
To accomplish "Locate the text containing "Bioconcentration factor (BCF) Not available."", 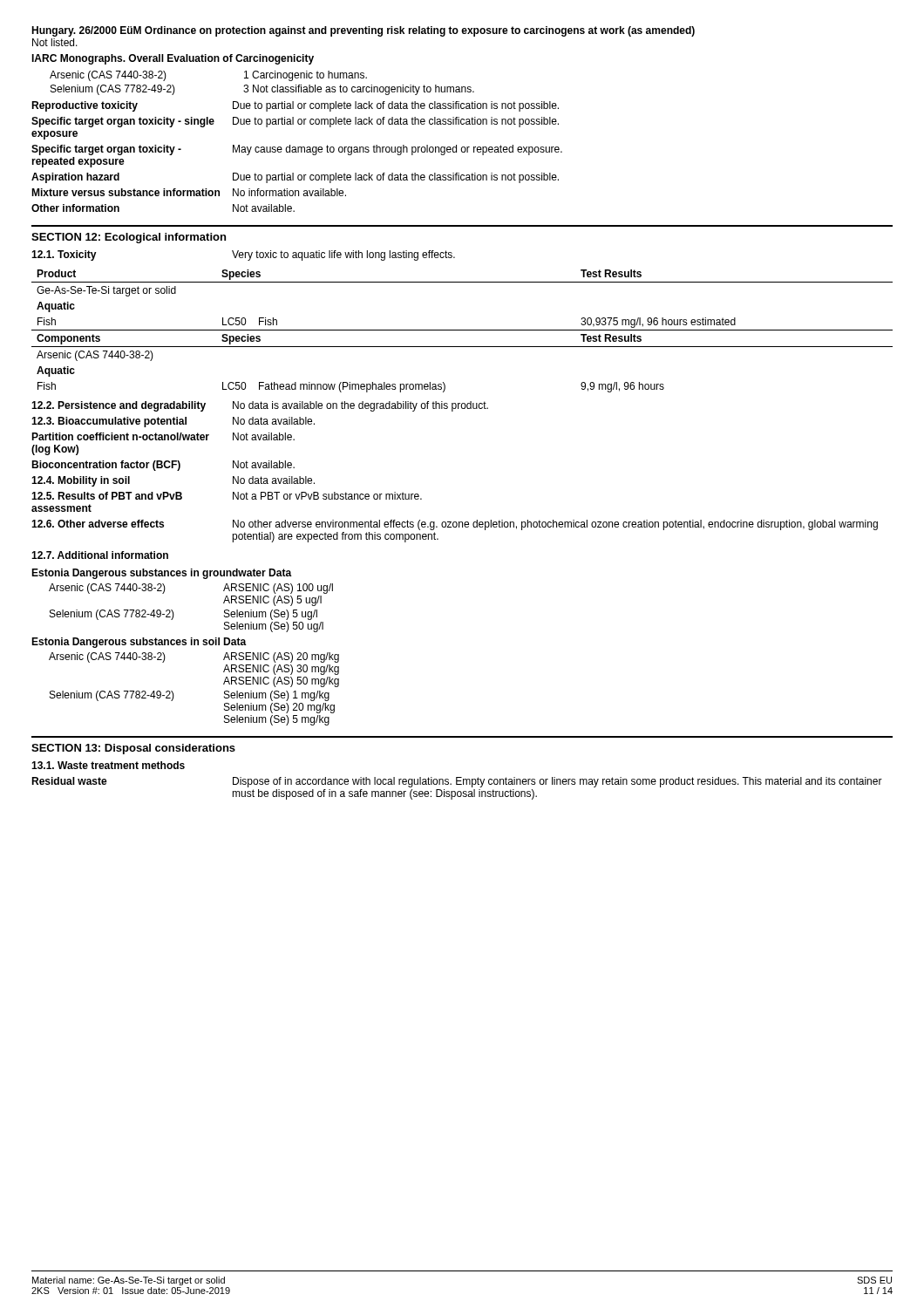I will tap(163, 466).
